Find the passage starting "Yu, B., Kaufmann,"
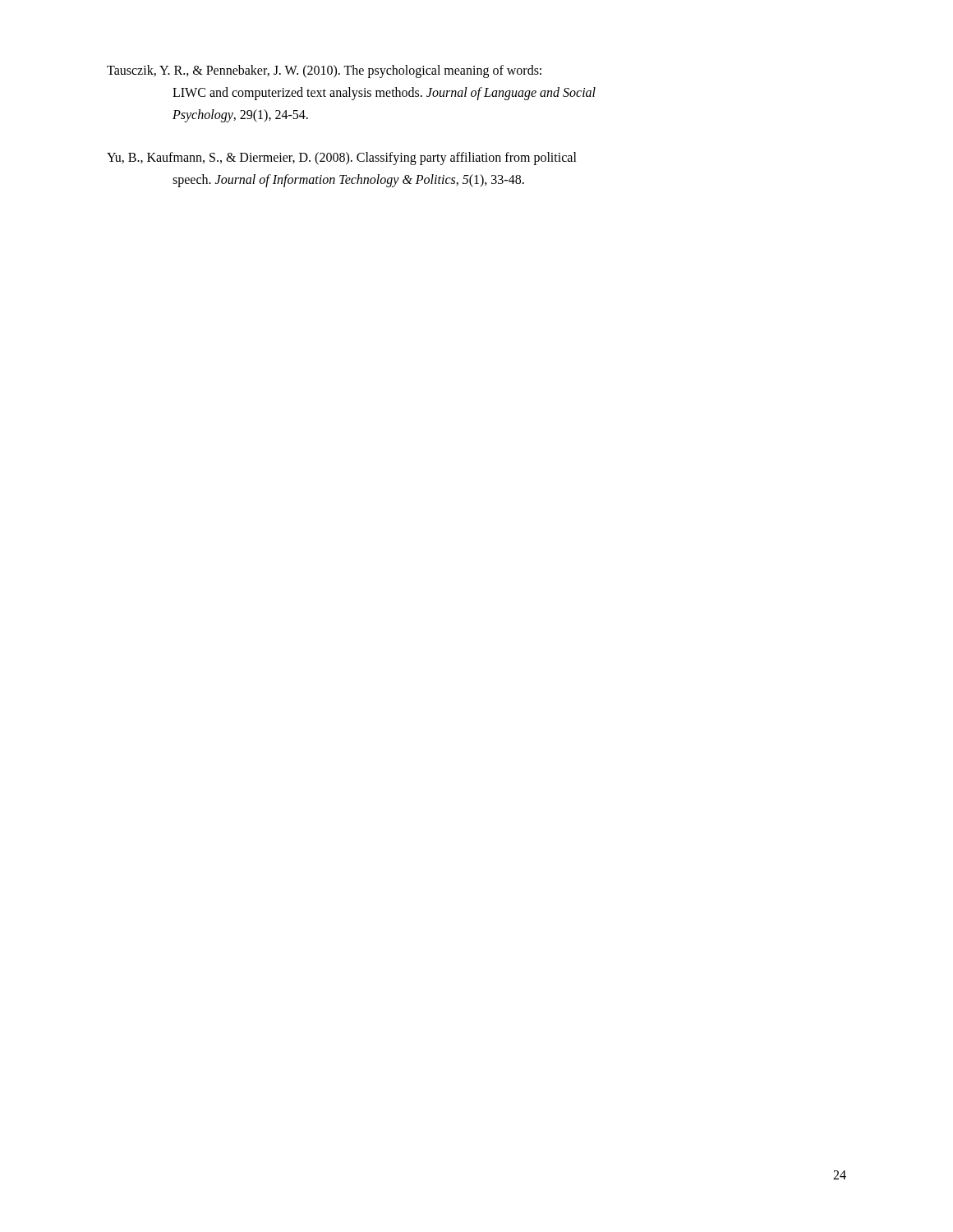Image resolution: width=953 pixels, height=1232 pixels. (476, 168)
